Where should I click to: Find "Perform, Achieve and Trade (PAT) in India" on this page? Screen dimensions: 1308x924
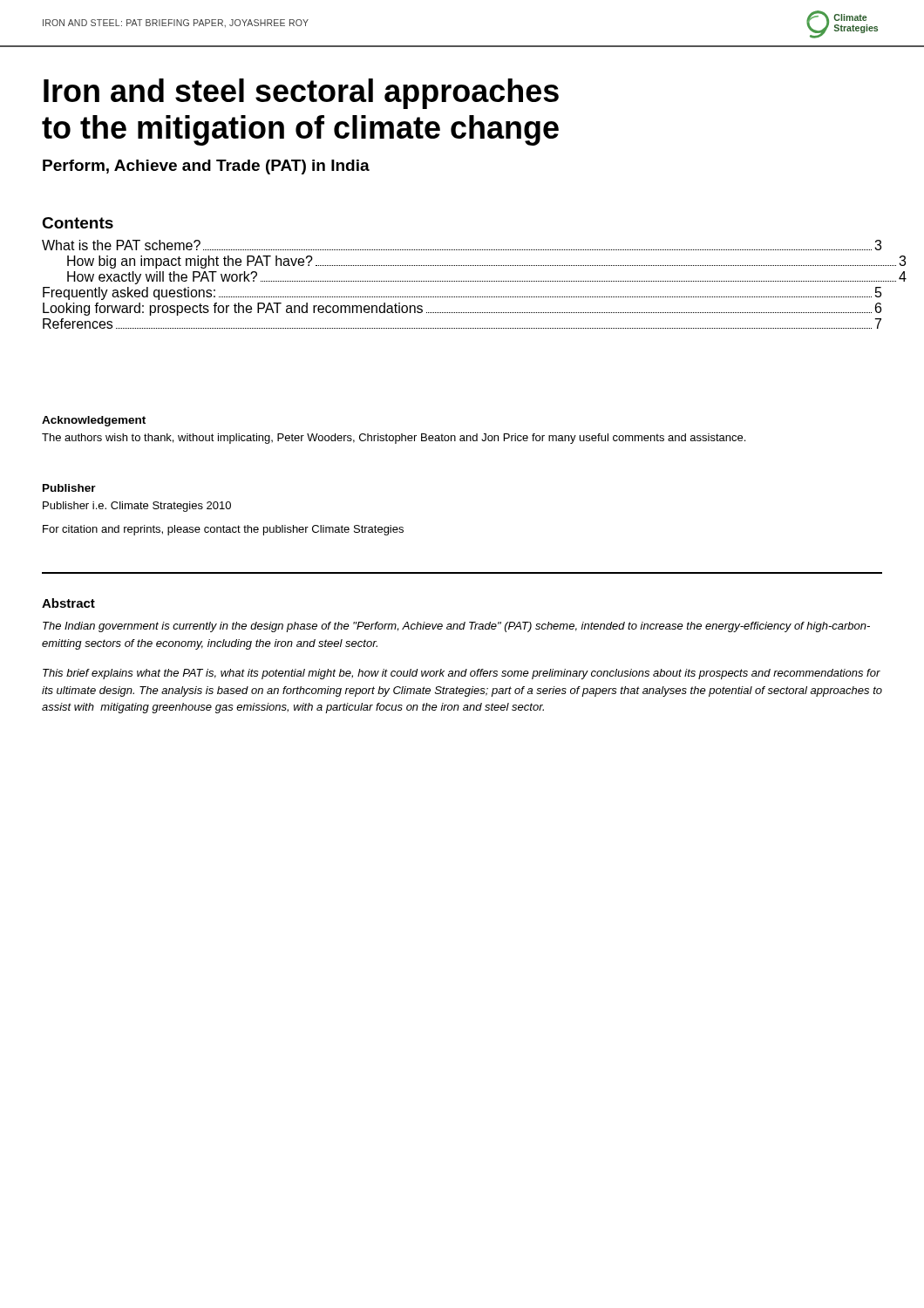point(206,167)
